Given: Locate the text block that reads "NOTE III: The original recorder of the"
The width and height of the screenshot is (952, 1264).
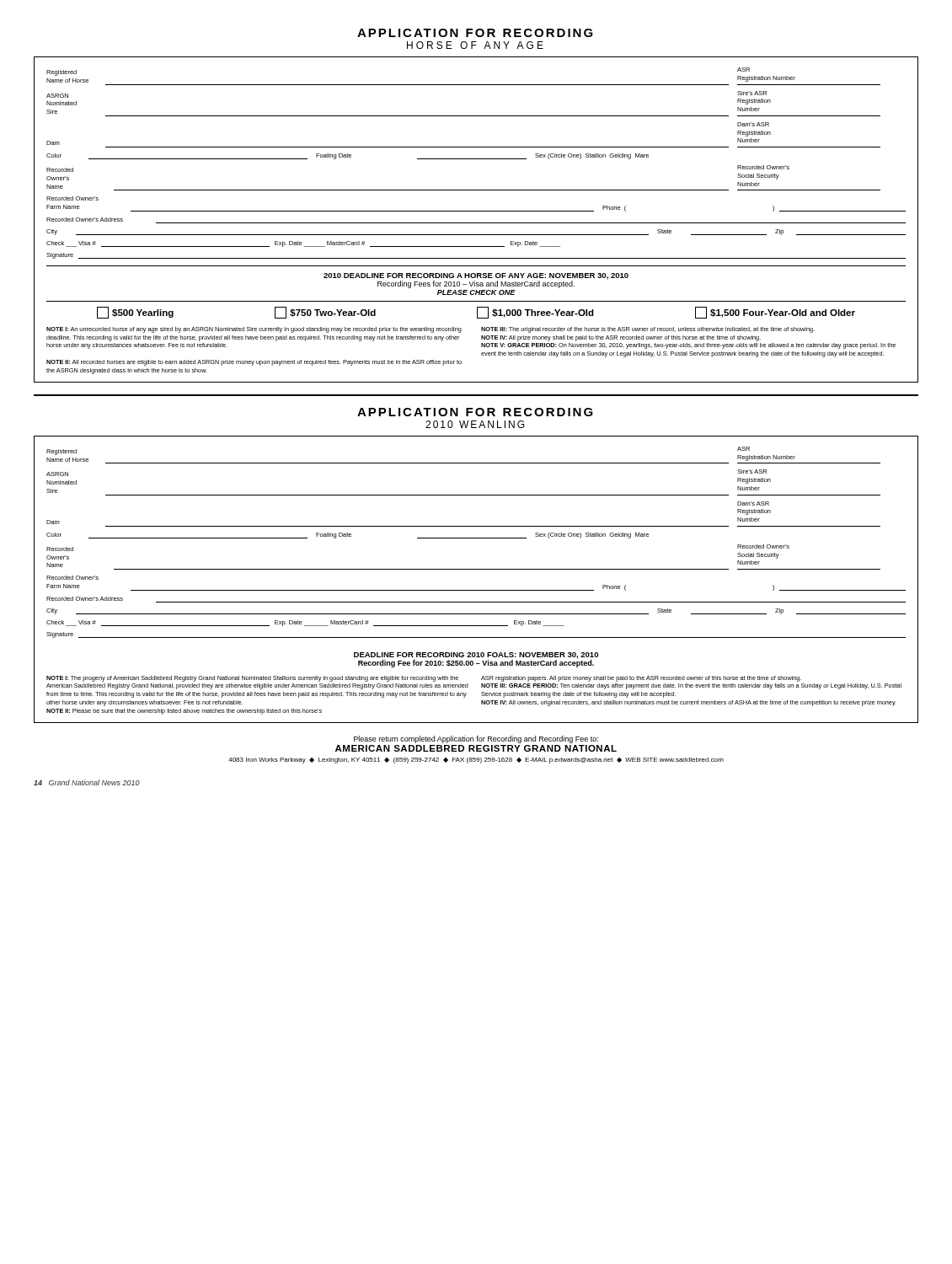Looking at the screenshot, I should (x=688, y=341).
